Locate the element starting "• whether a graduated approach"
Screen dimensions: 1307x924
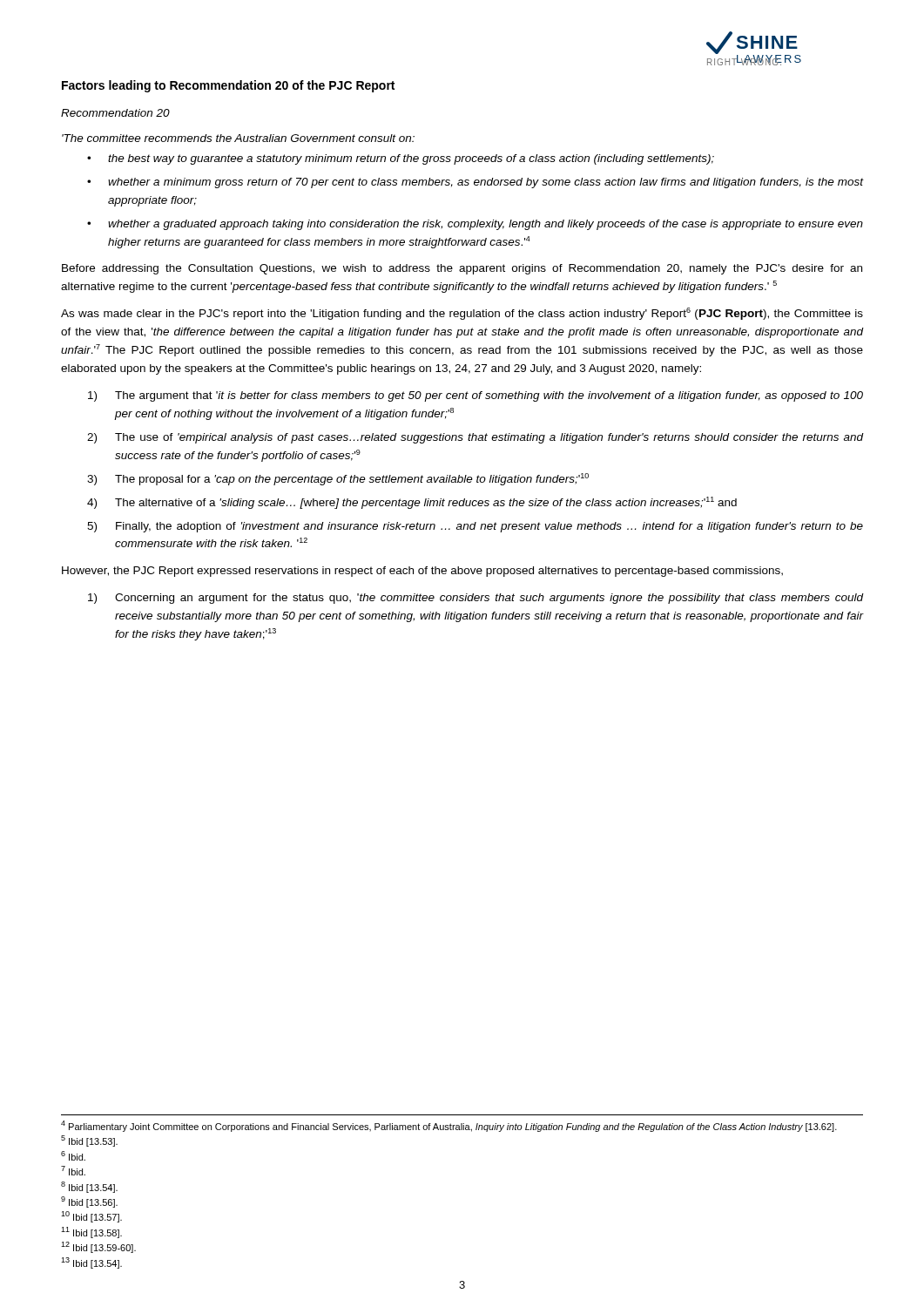475,233
